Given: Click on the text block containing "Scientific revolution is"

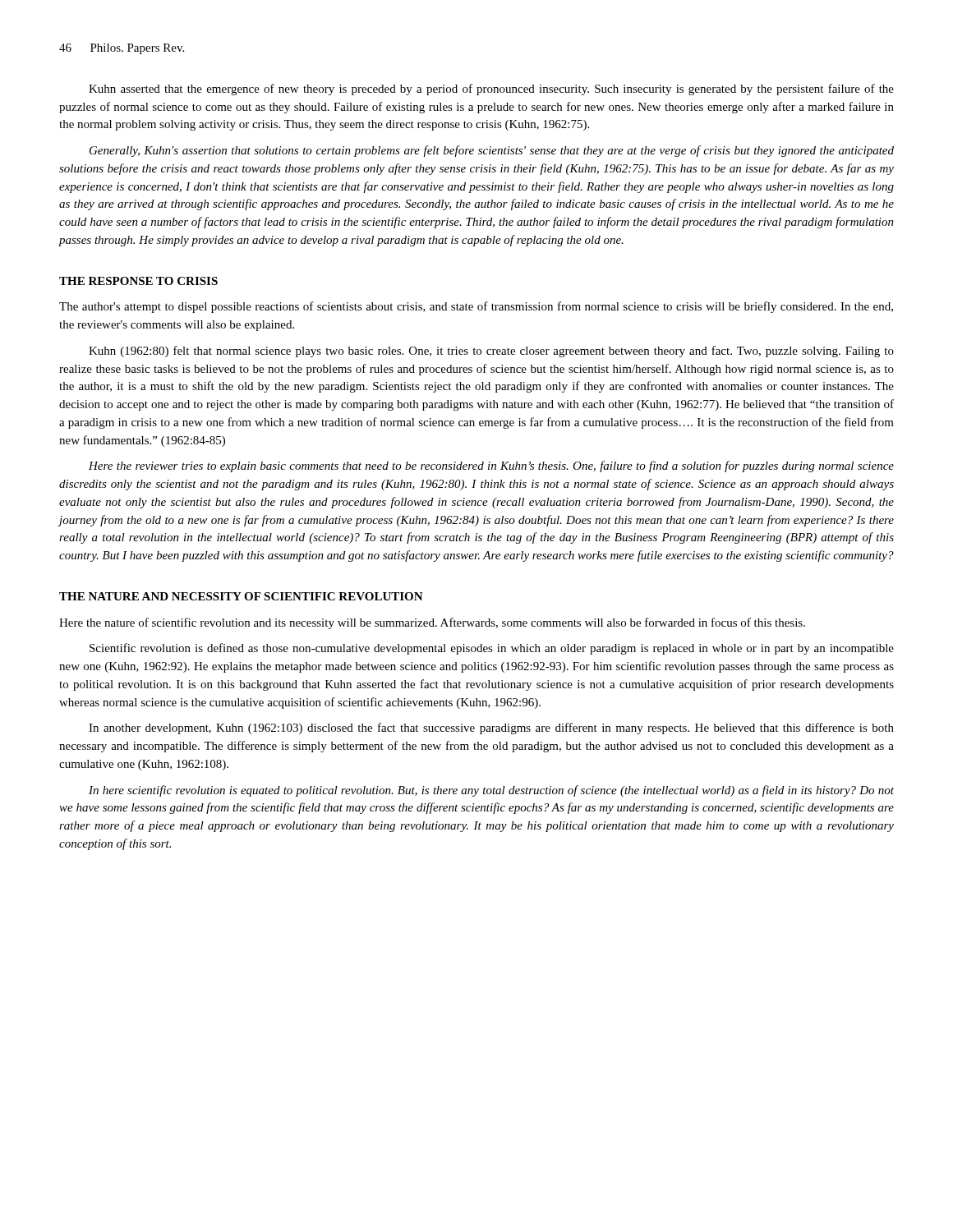Looking at the screenshot, I should click(476, 676).
